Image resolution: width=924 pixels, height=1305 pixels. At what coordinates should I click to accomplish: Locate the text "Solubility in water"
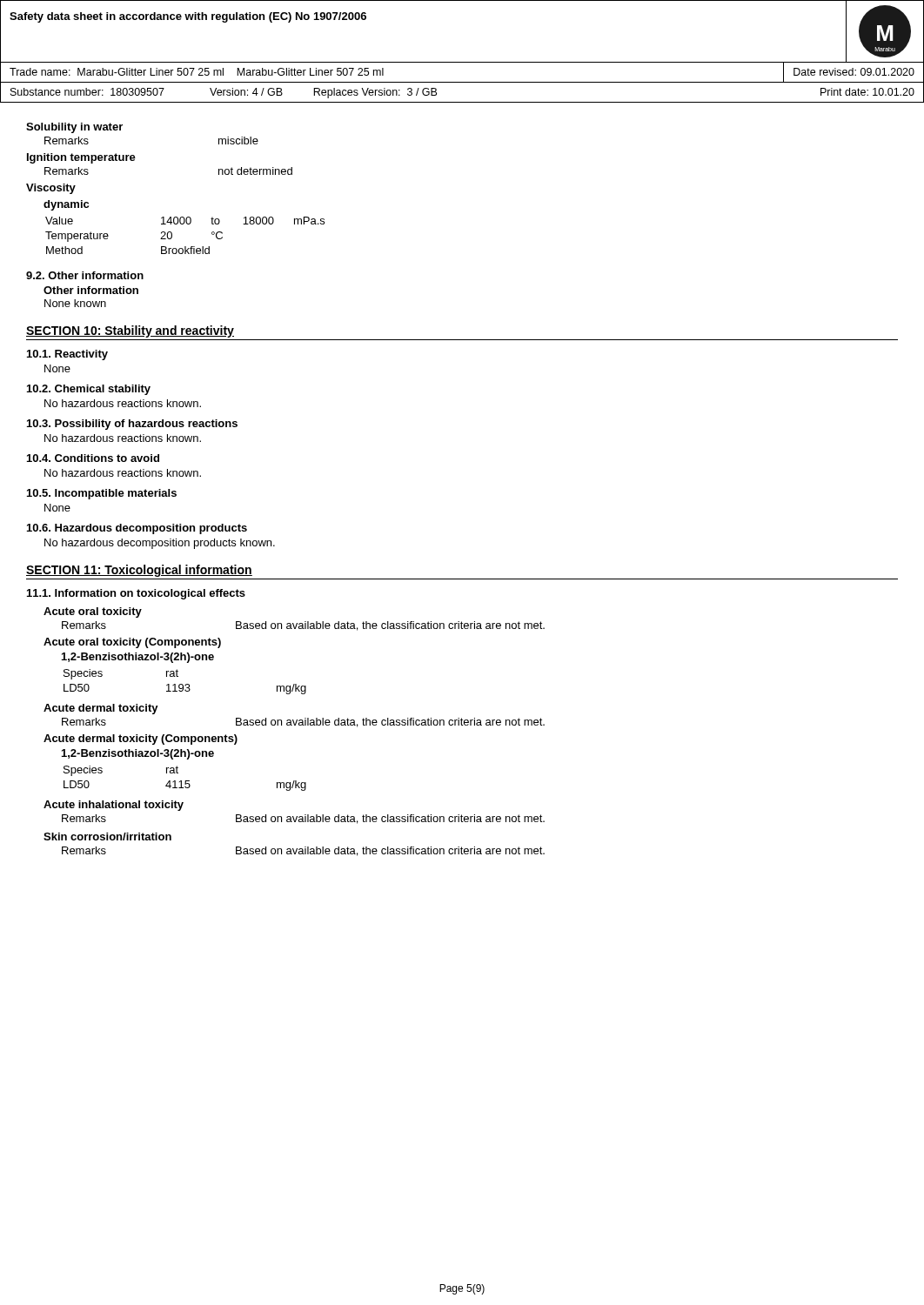tap(74, 127)
